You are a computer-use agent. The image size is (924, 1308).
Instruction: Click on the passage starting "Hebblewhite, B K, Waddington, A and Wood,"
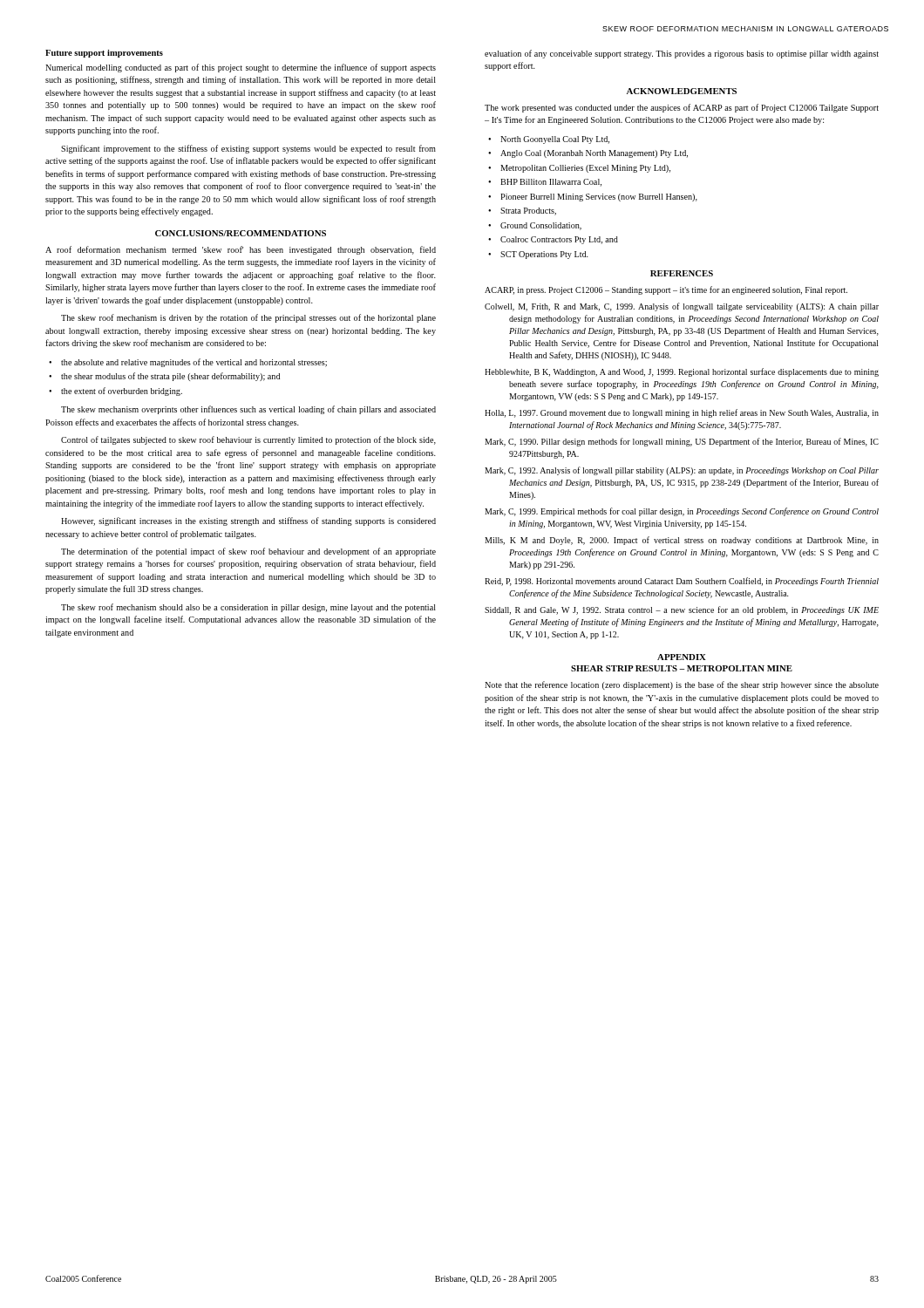pos(682,384)
